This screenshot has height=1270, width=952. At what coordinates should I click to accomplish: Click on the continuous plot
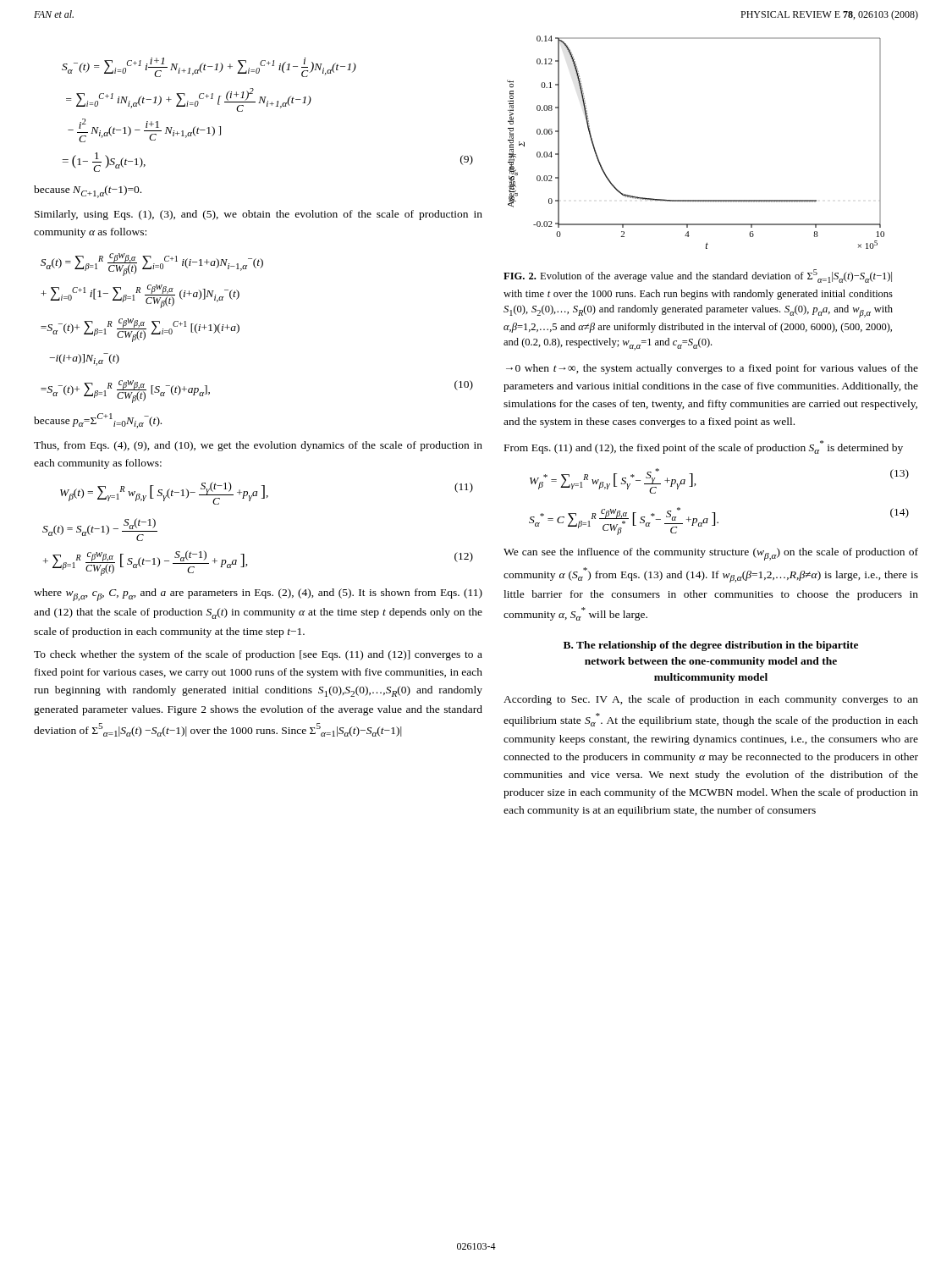(x=698, y=144)
